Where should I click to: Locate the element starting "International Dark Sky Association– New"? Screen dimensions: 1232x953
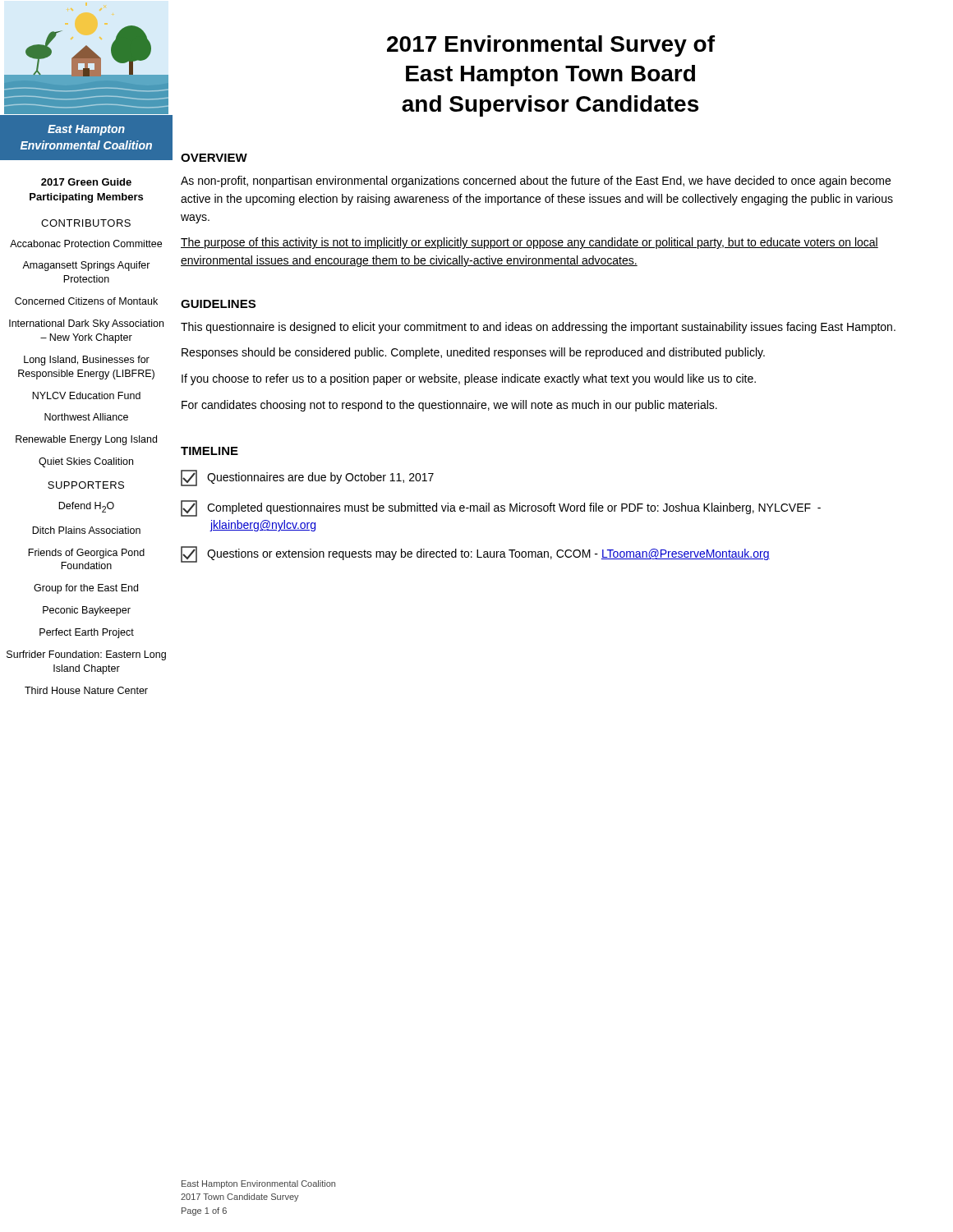tap(86, 331)
